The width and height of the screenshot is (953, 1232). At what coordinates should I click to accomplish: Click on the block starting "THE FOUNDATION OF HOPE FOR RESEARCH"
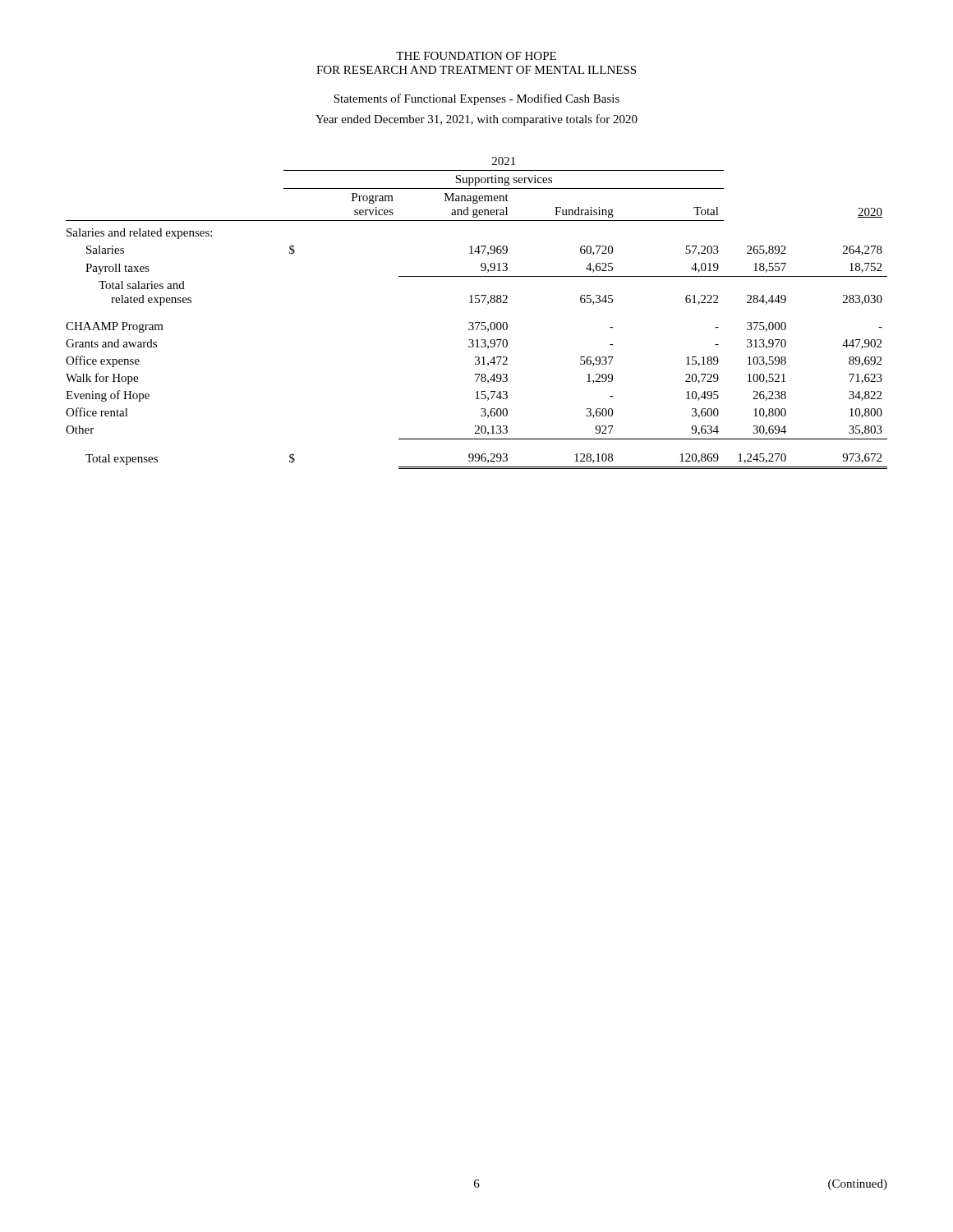point(476,63)
